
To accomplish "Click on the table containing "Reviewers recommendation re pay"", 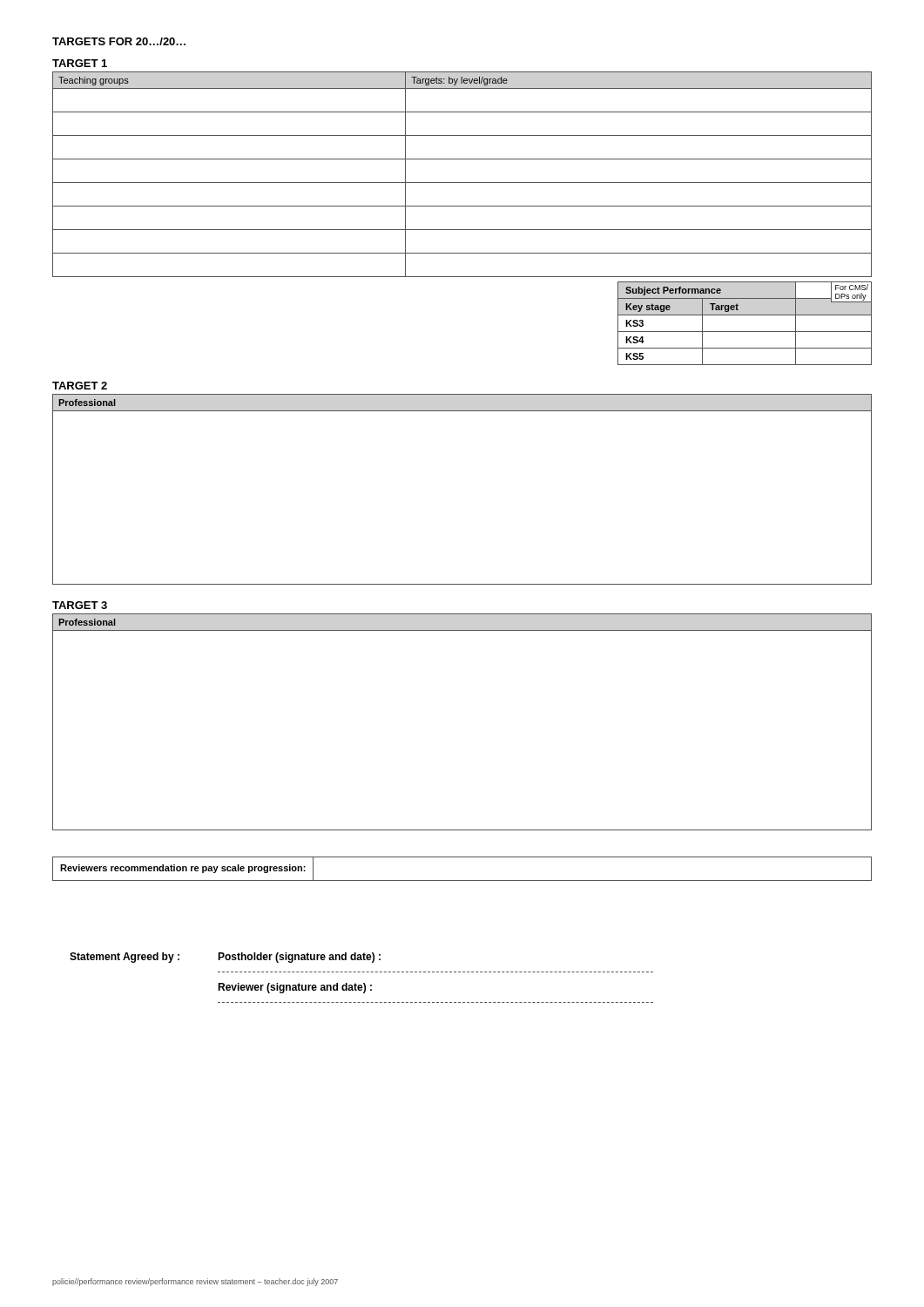I will coord(462,869).
